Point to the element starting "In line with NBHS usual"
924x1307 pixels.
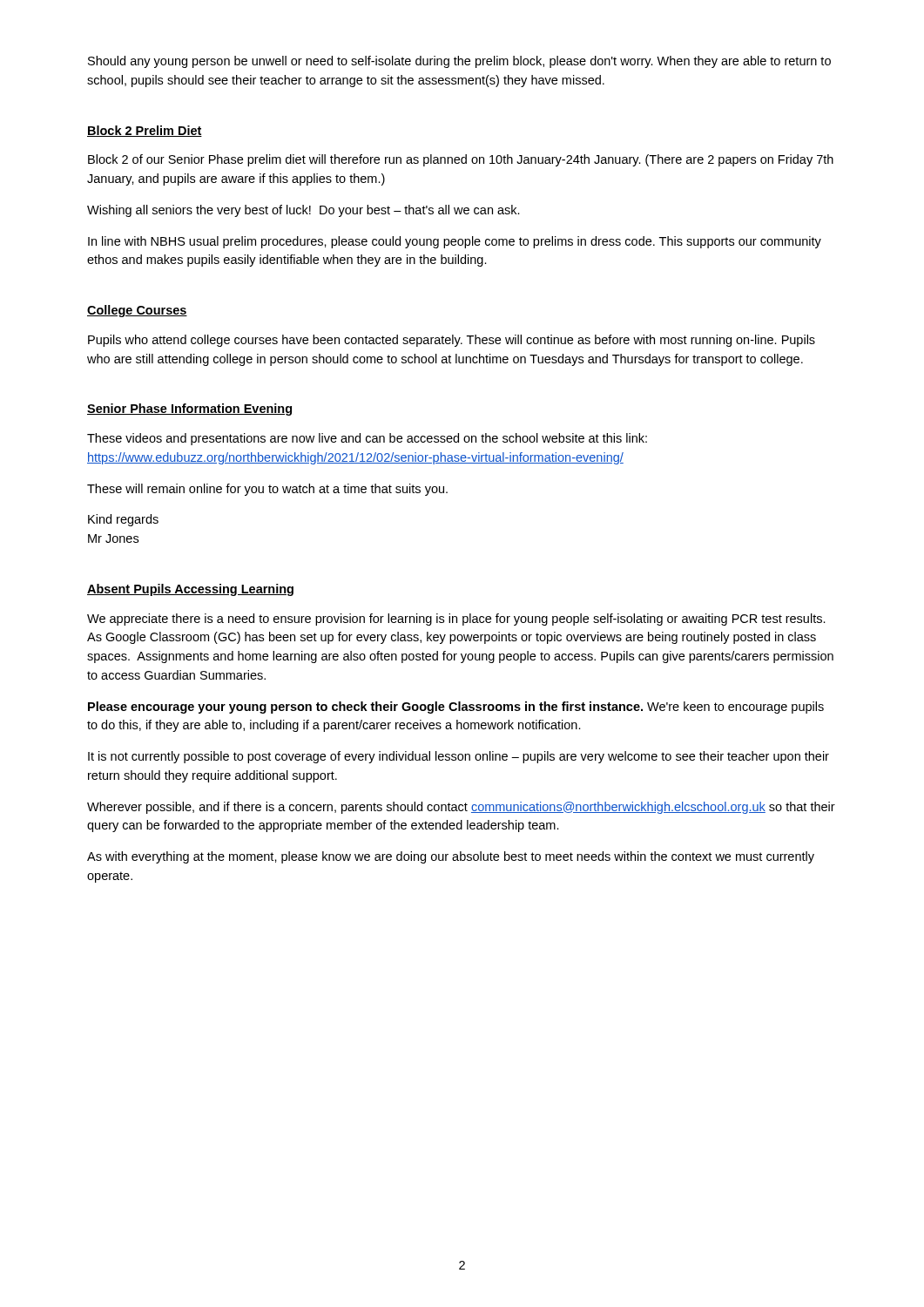[454, 250]
